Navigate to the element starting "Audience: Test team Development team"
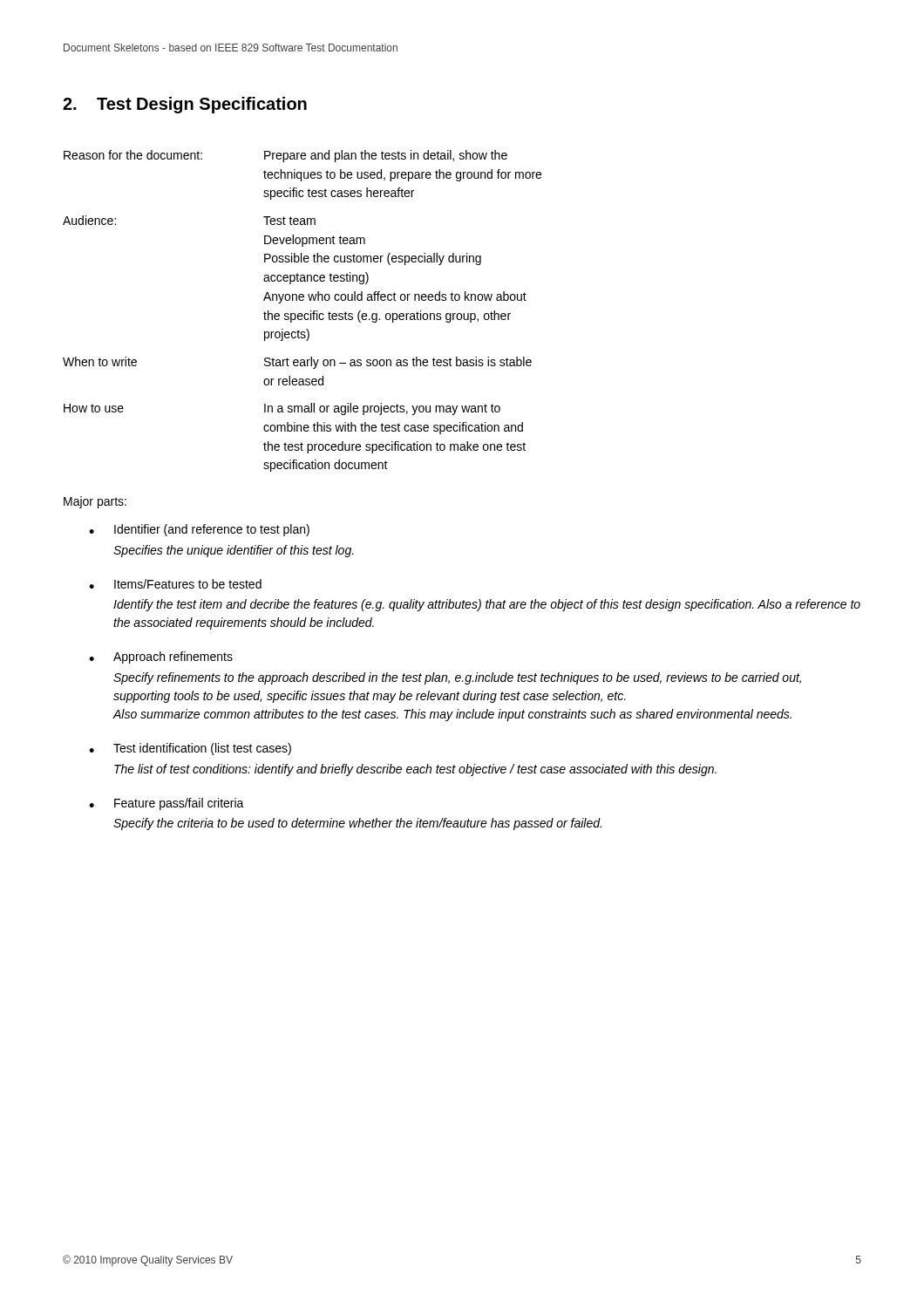Viewport: 924px width, 1308px height. coord(295,278)
